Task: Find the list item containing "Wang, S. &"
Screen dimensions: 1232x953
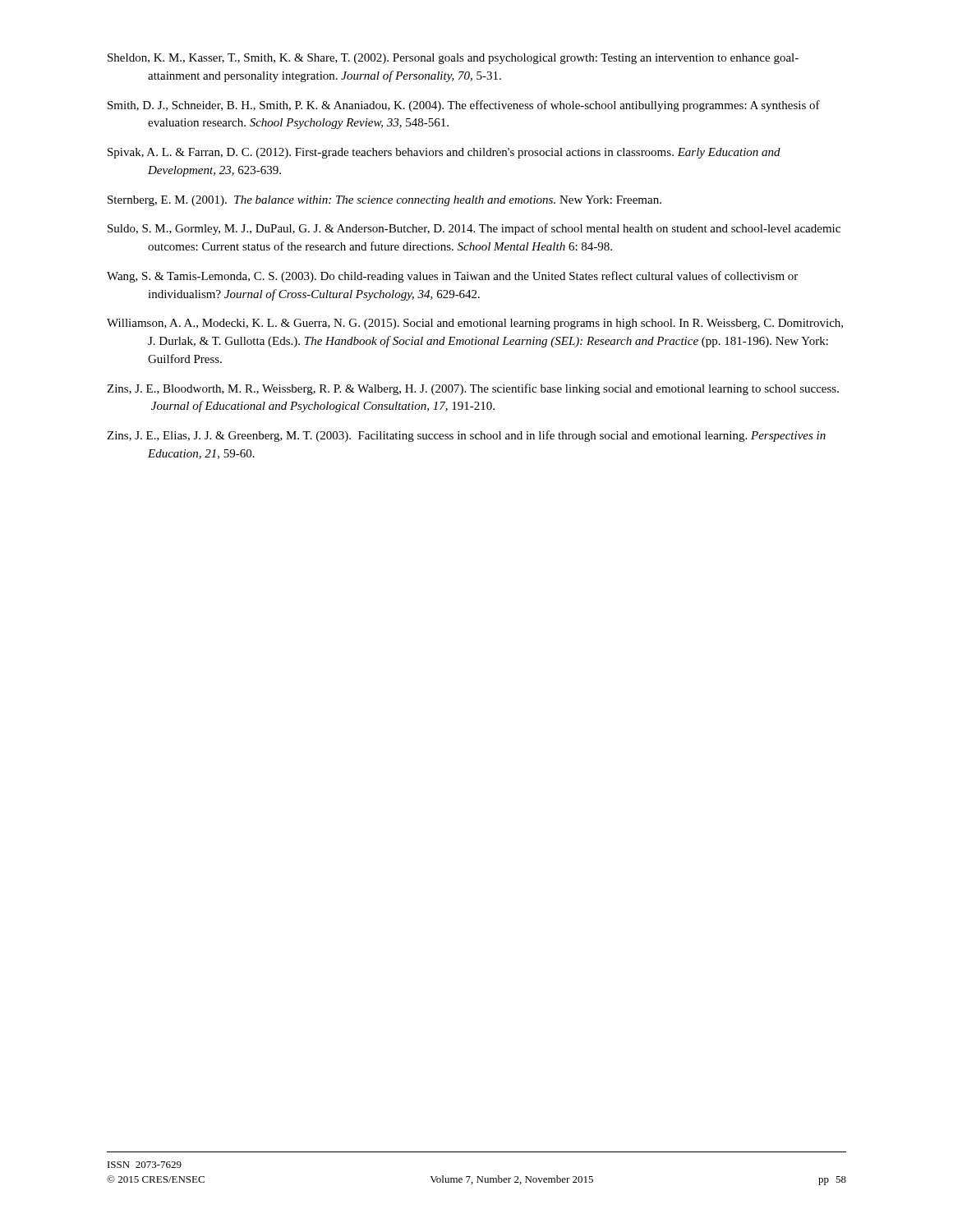Action: coord(452,285)
